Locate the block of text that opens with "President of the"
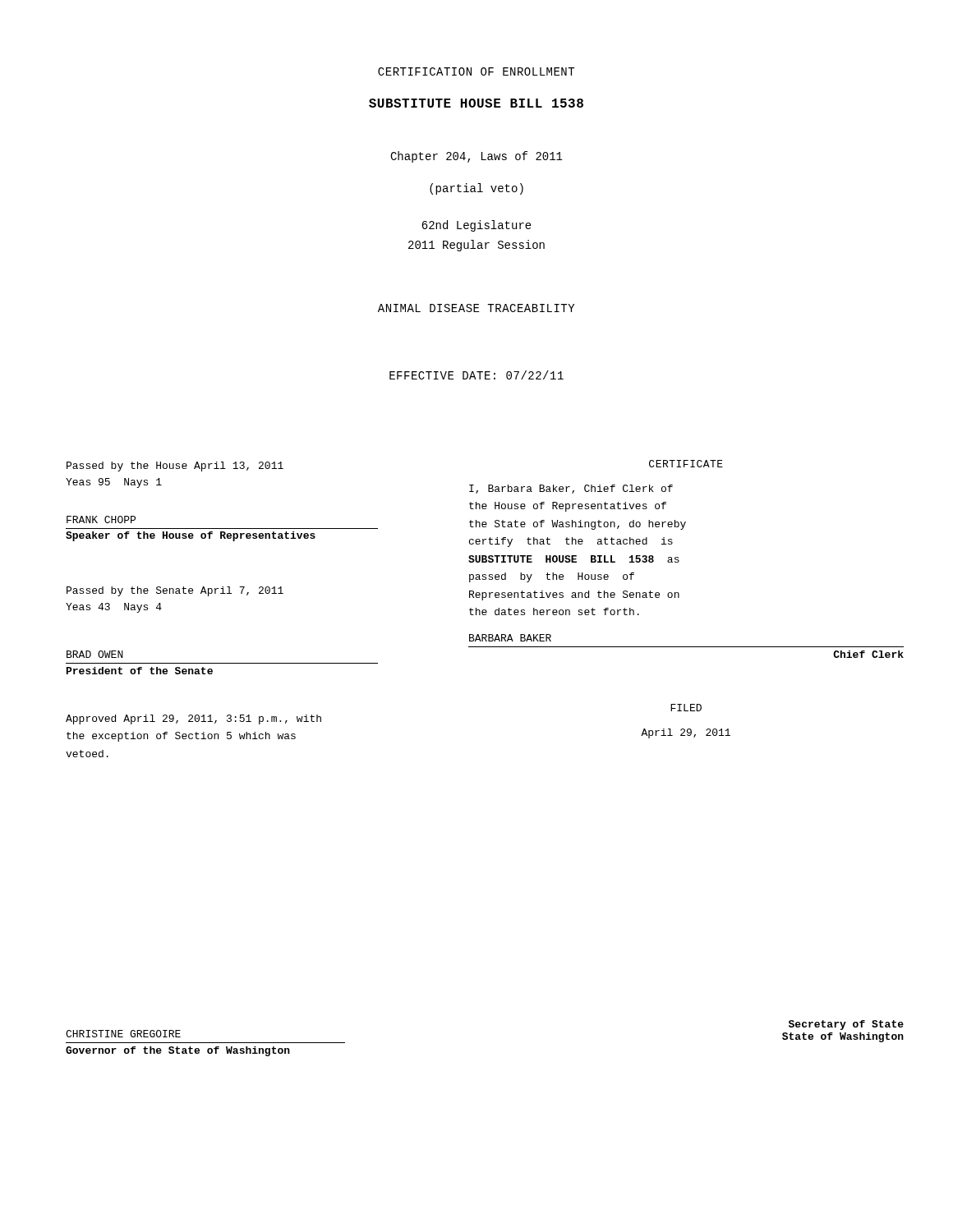Viewport: 953px width, 1232px height. (x=139, y=671)
